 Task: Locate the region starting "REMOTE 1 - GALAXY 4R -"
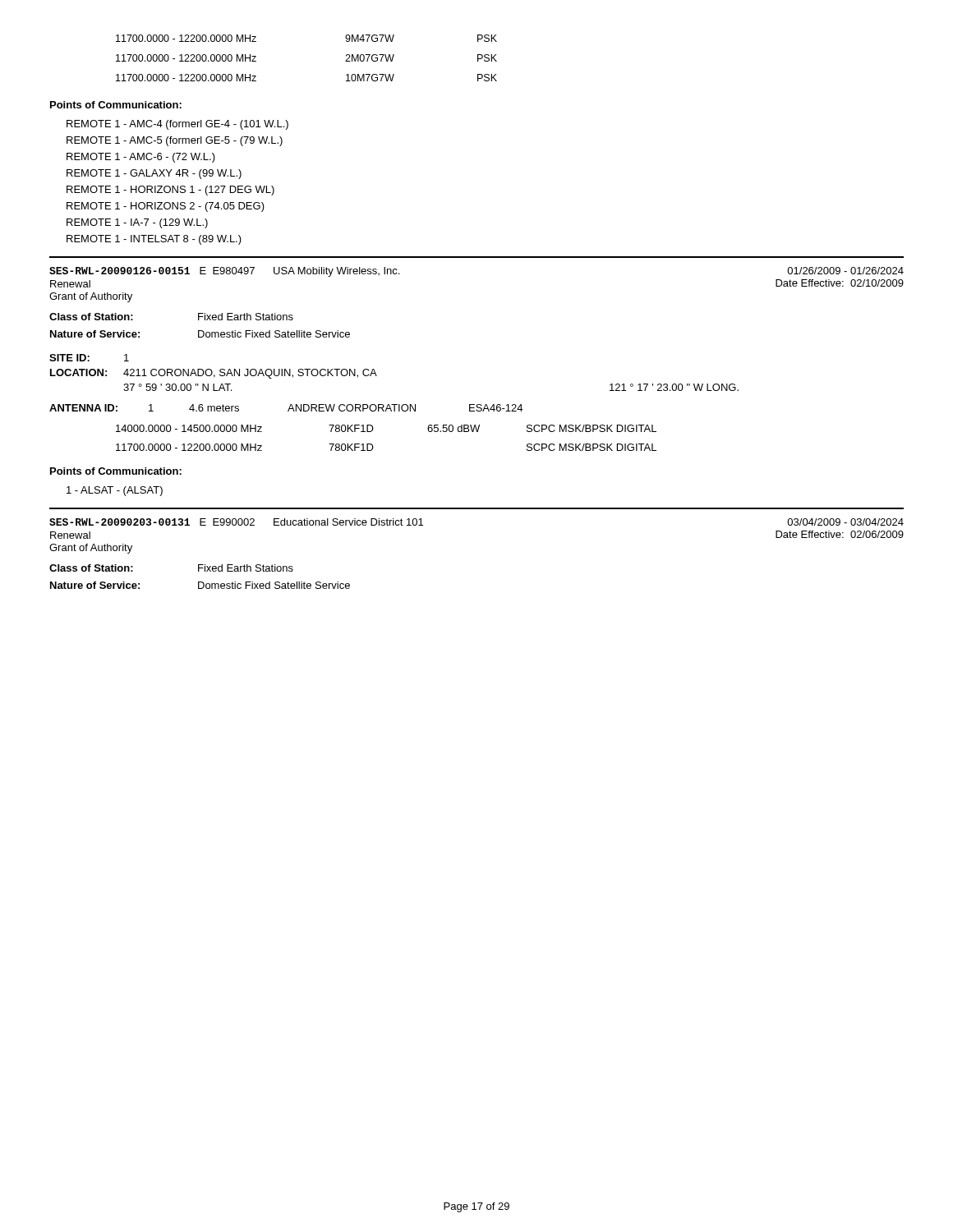point(154,173)
